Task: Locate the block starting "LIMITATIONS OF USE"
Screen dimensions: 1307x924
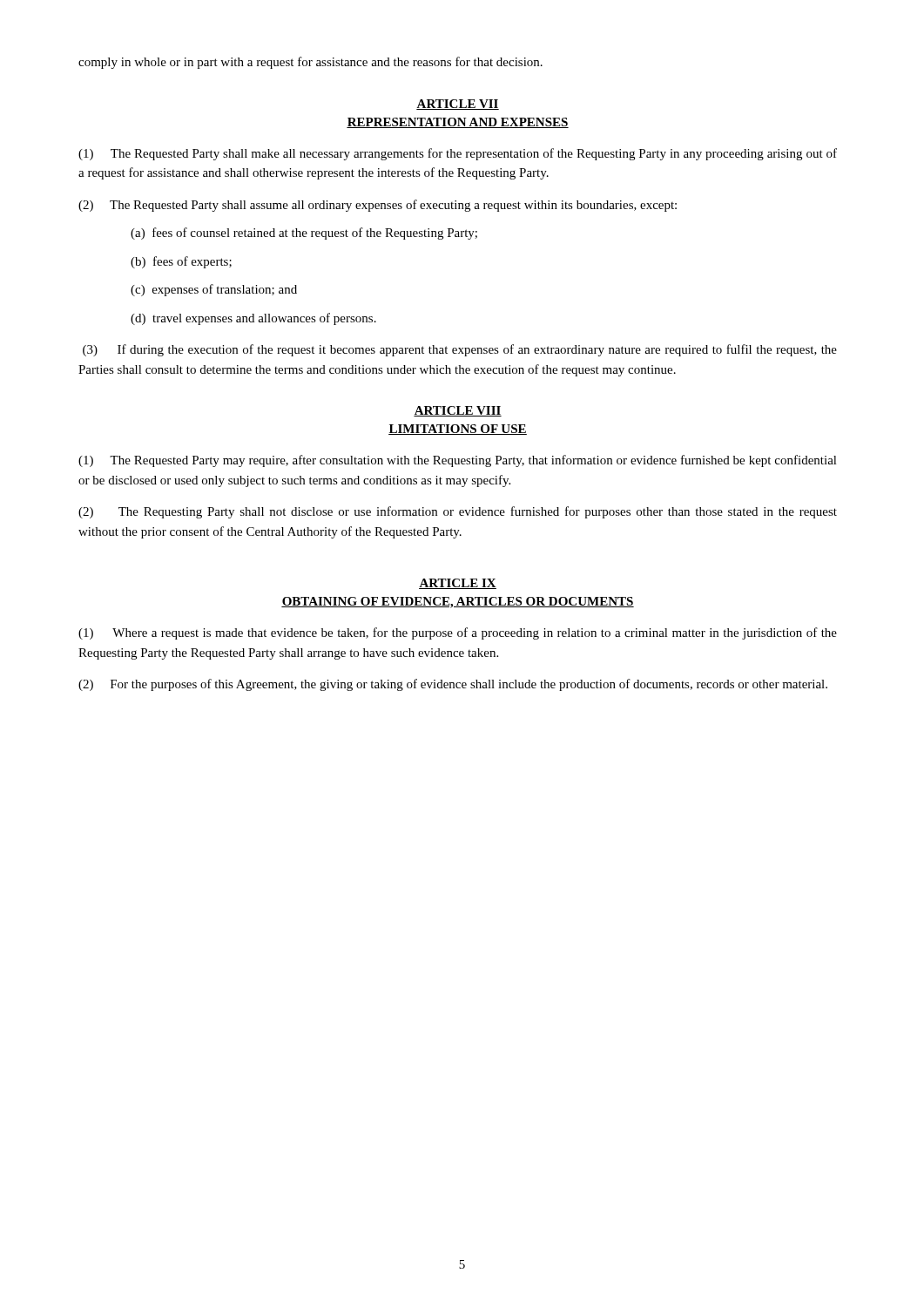Action: click(x=458, y=429)
